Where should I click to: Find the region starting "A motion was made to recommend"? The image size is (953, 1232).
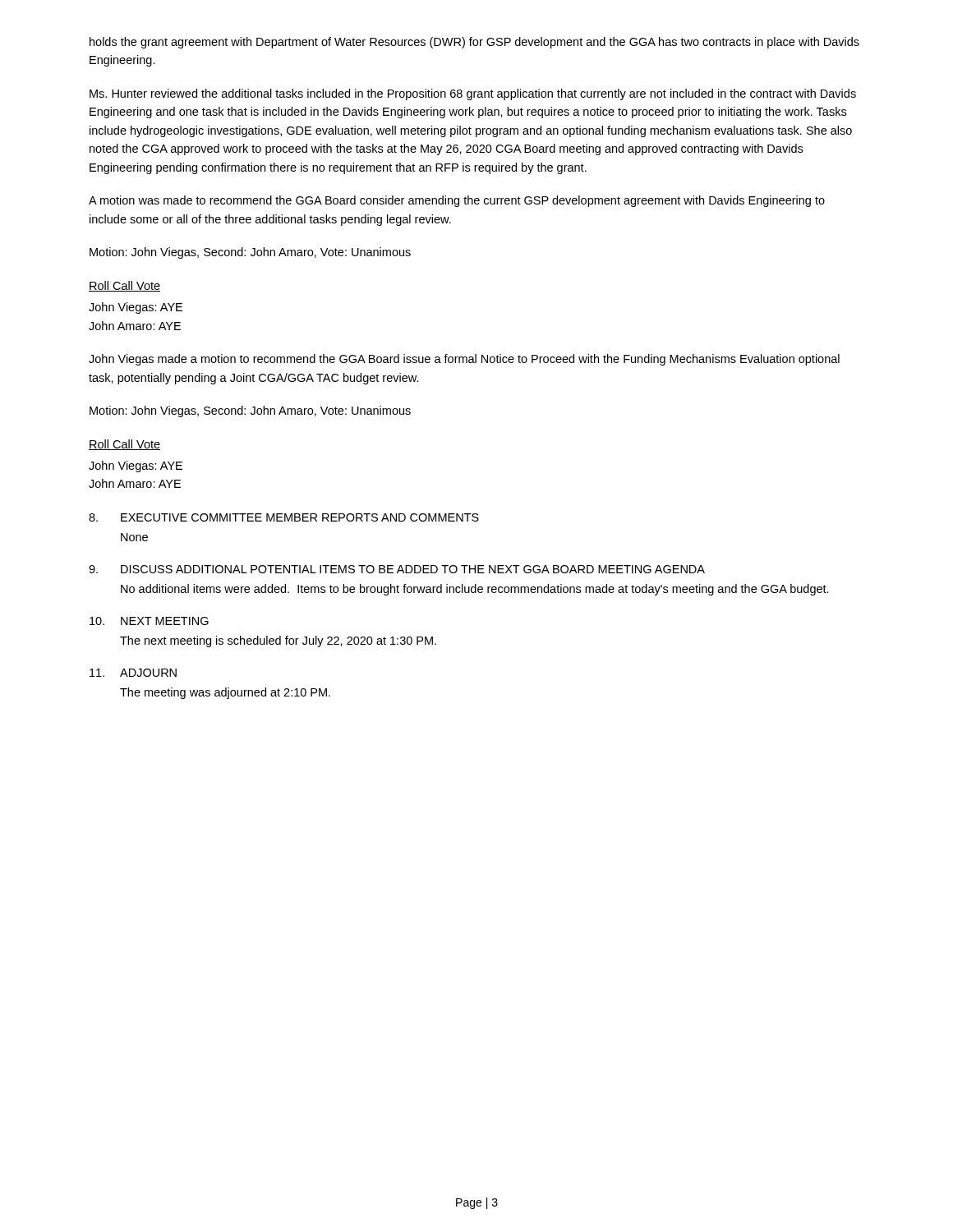(457, 210)
